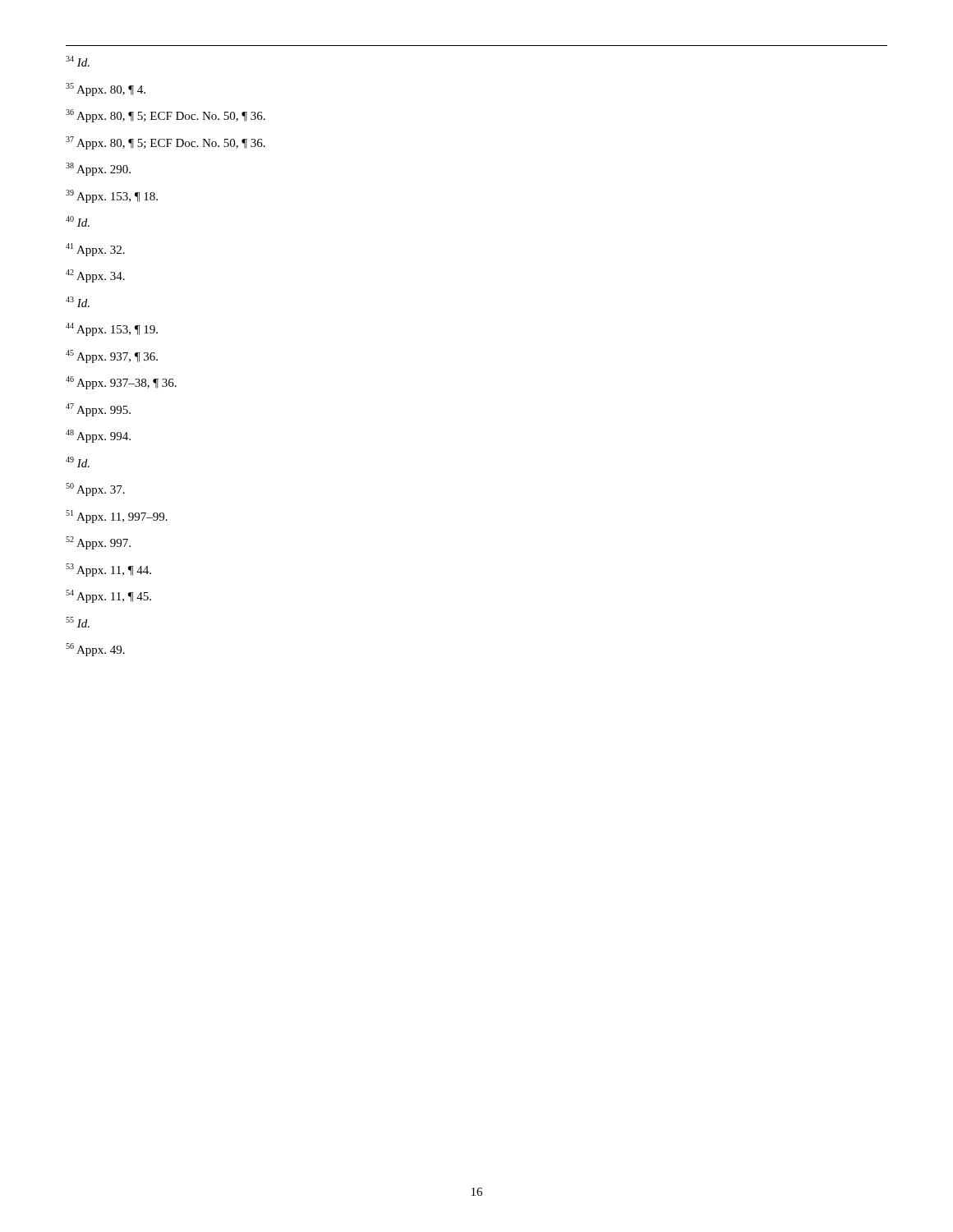Find the footnote that reads "52 Appx. 997."
Viewport: 953px width, 1232px height.
point(99,542)
